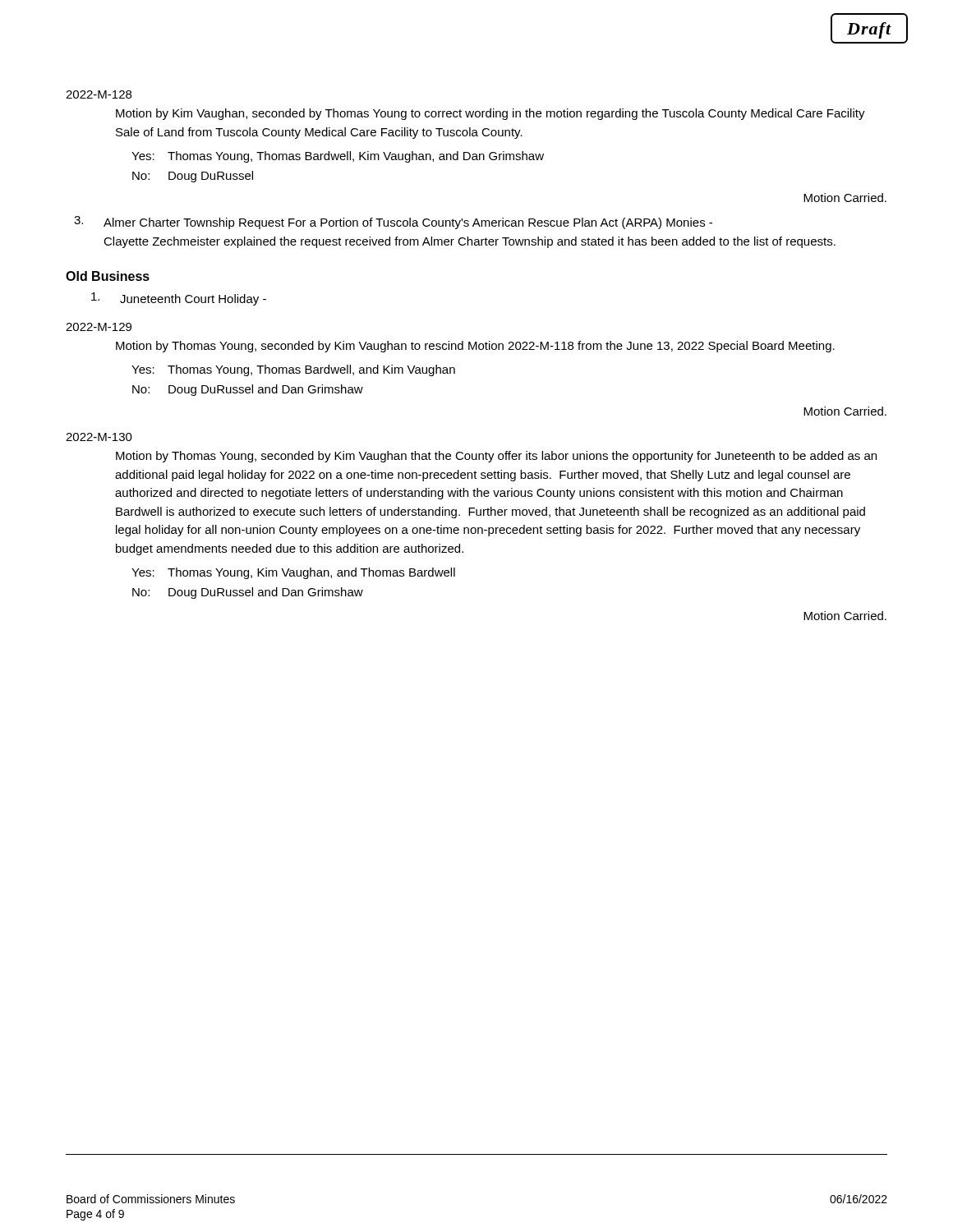Screen dimensions: 1232x953
Task: Click on the element starting "Almer Charter Township Request For a Portion of"
Action: 470,232
